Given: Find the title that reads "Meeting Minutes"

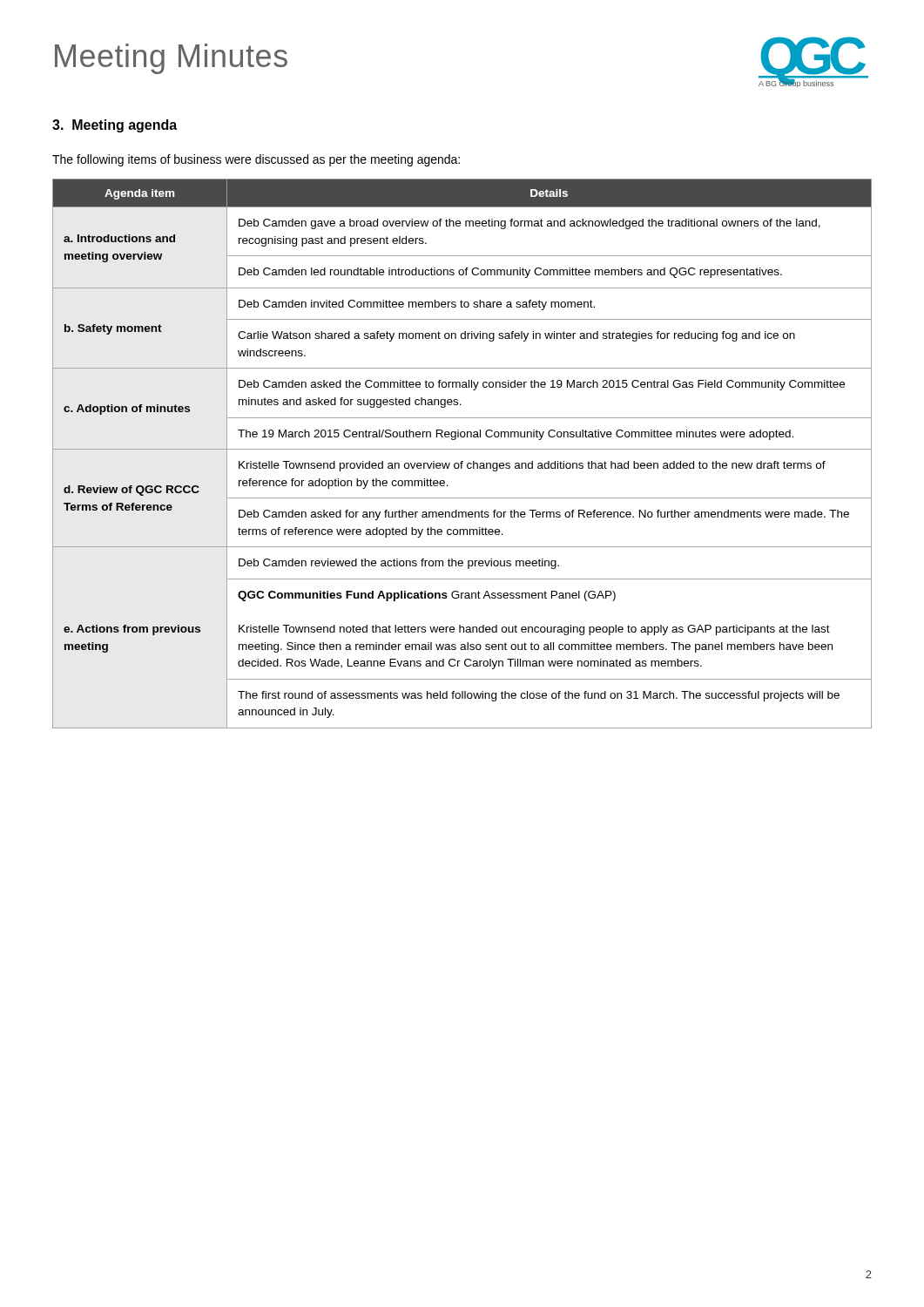Looking at the screenshot, I should point(171,56).
